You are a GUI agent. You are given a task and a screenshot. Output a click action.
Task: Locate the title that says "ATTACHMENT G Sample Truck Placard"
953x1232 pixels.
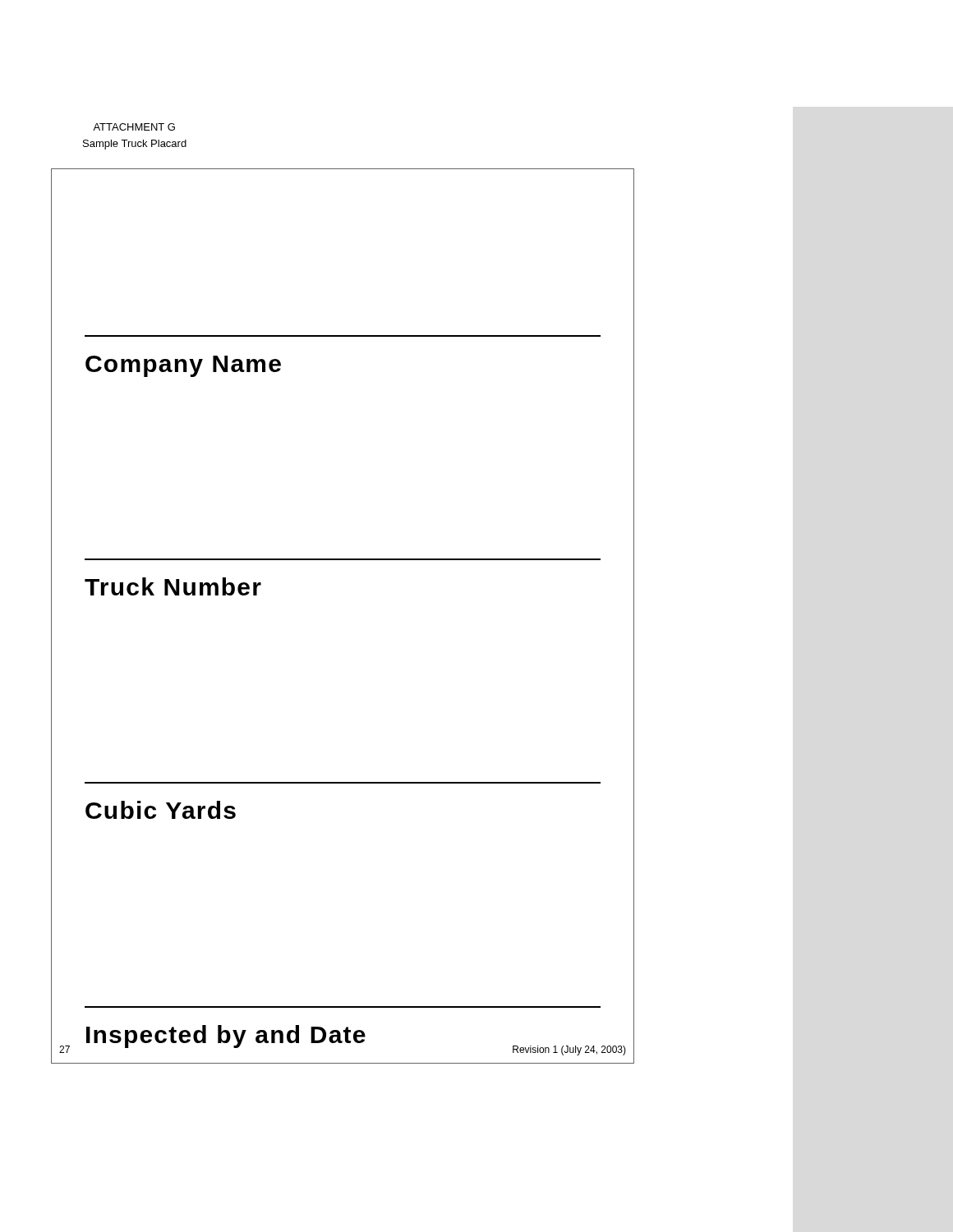tap(134, 135)
